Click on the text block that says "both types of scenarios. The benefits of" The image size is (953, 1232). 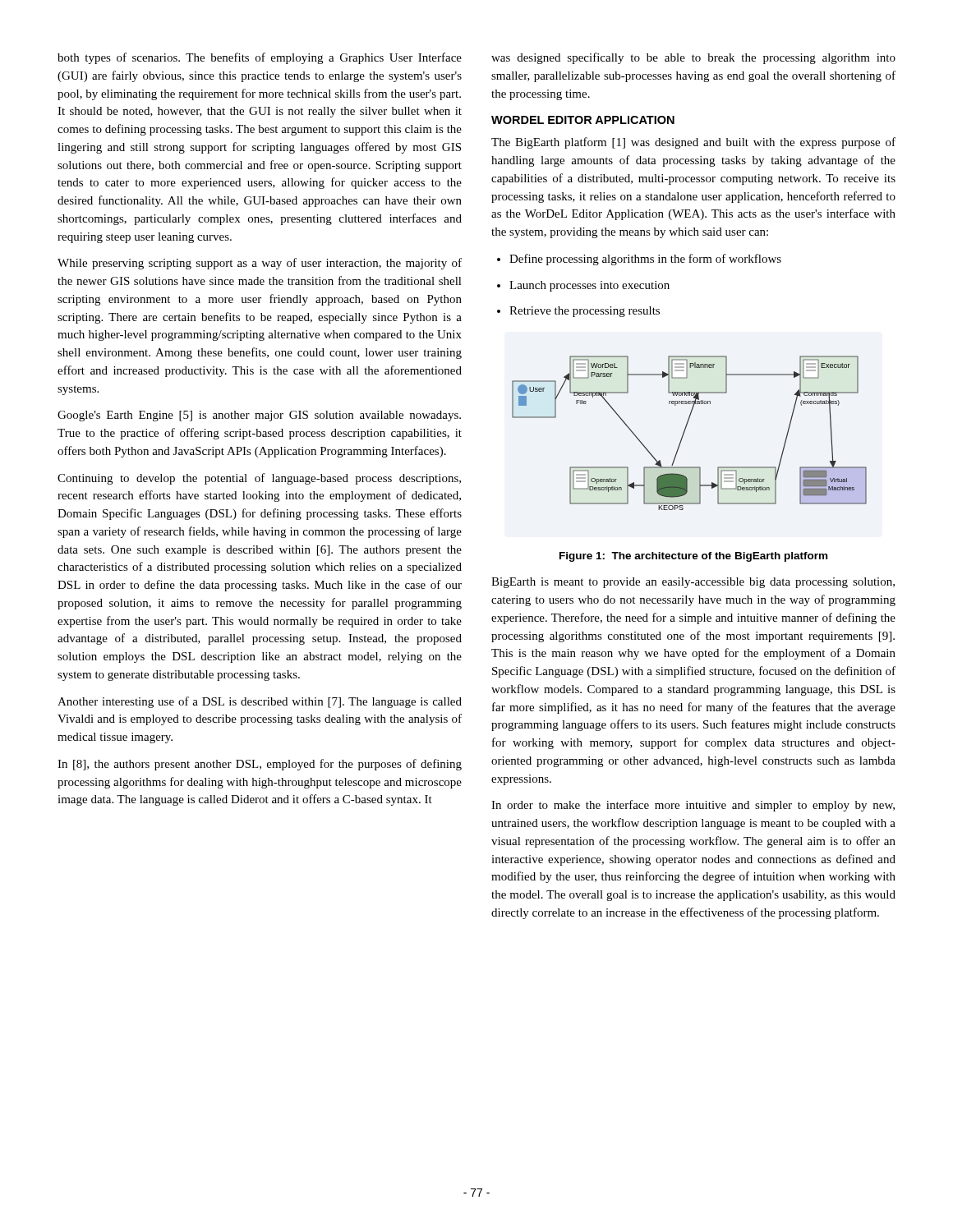pyautogui.click(x=260, y=148)
